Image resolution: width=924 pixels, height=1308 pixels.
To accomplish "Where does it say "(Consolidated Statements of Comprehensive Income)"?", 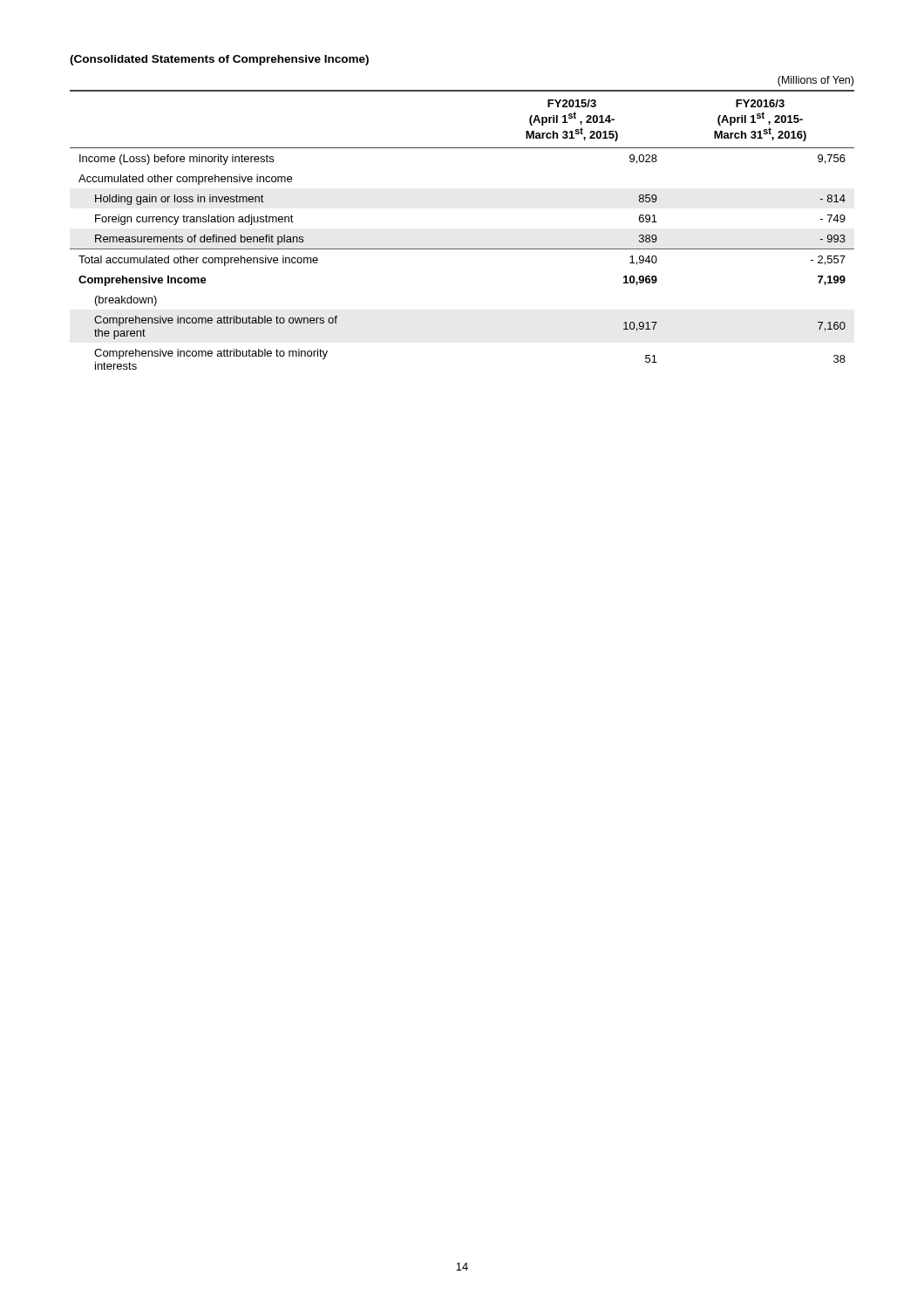I will 219,59.
